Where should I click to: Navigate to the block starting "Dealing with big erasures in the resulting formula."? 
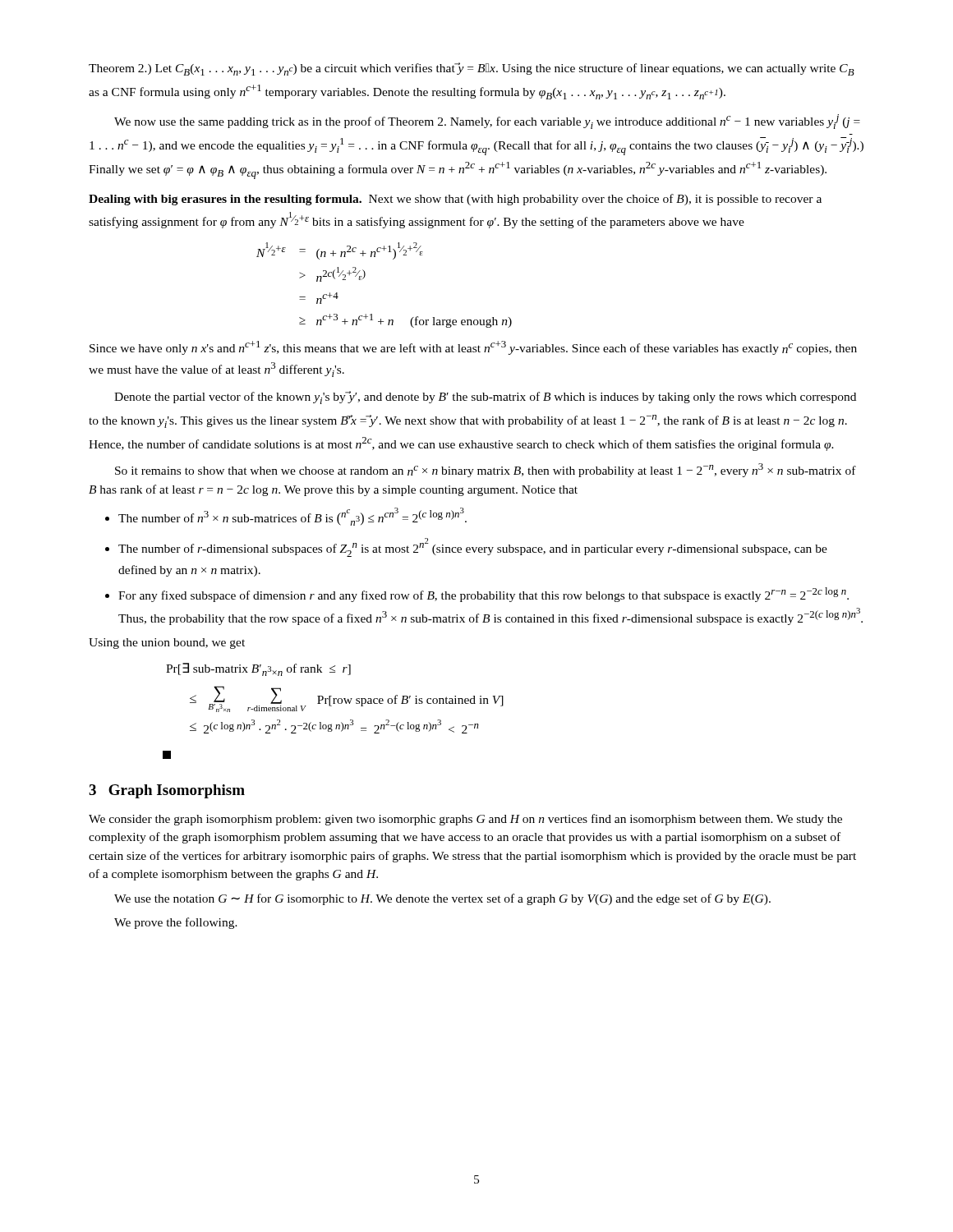pos(455,210)
